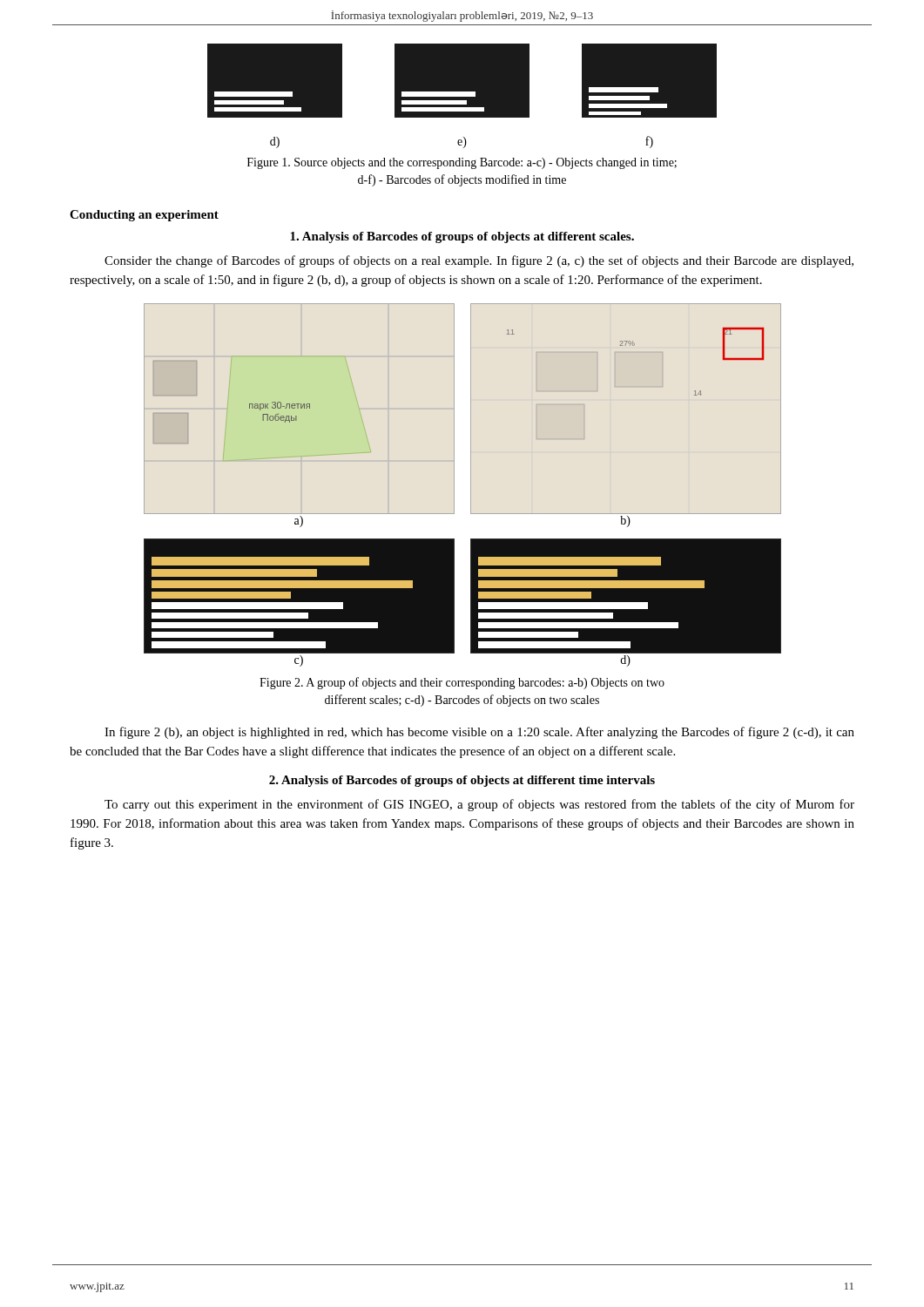
Task: Click on the element starting "Consider the change"
Action: click(x=462, y=270)
